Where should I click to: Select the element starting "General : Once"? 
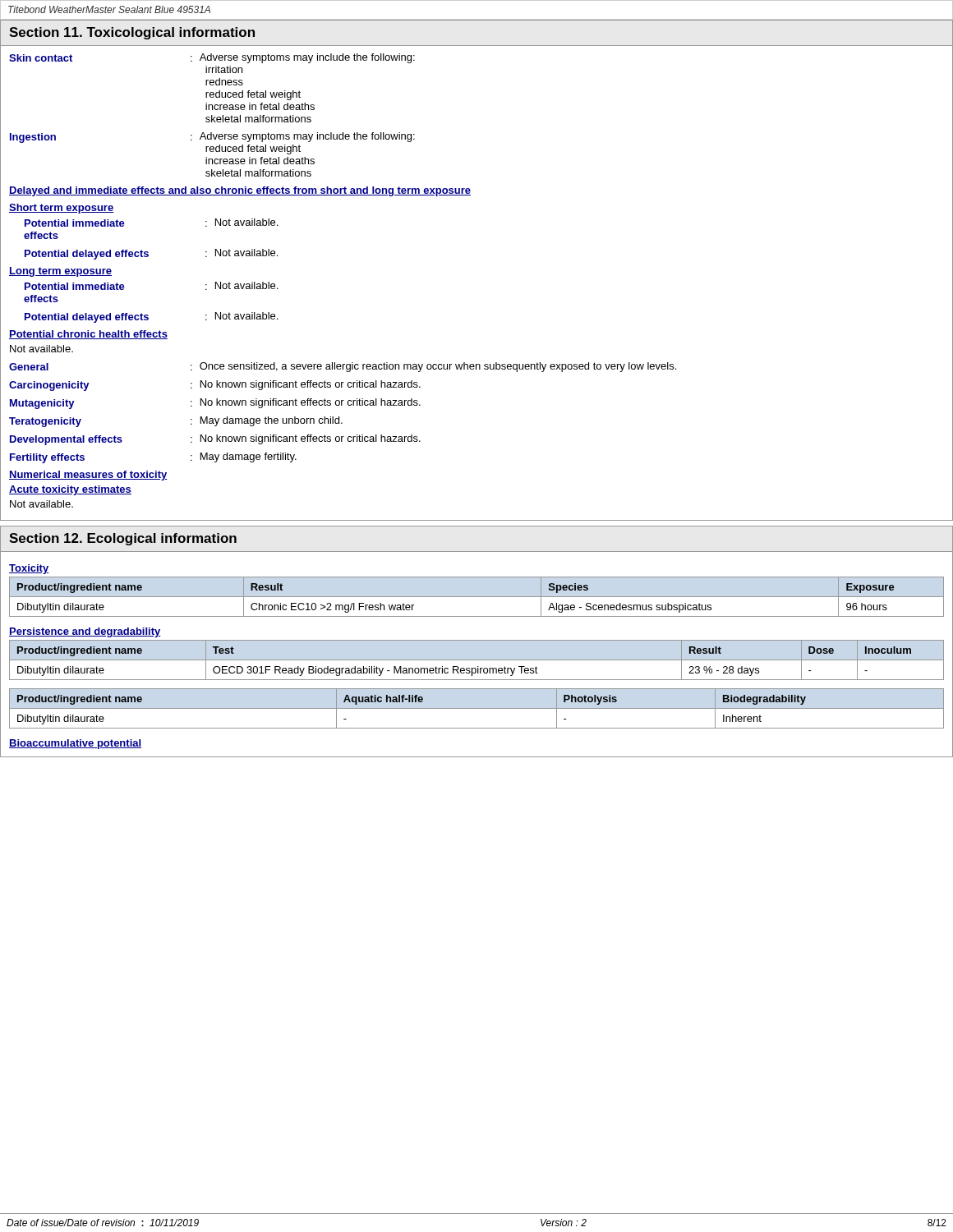click(x=476, y=366)
